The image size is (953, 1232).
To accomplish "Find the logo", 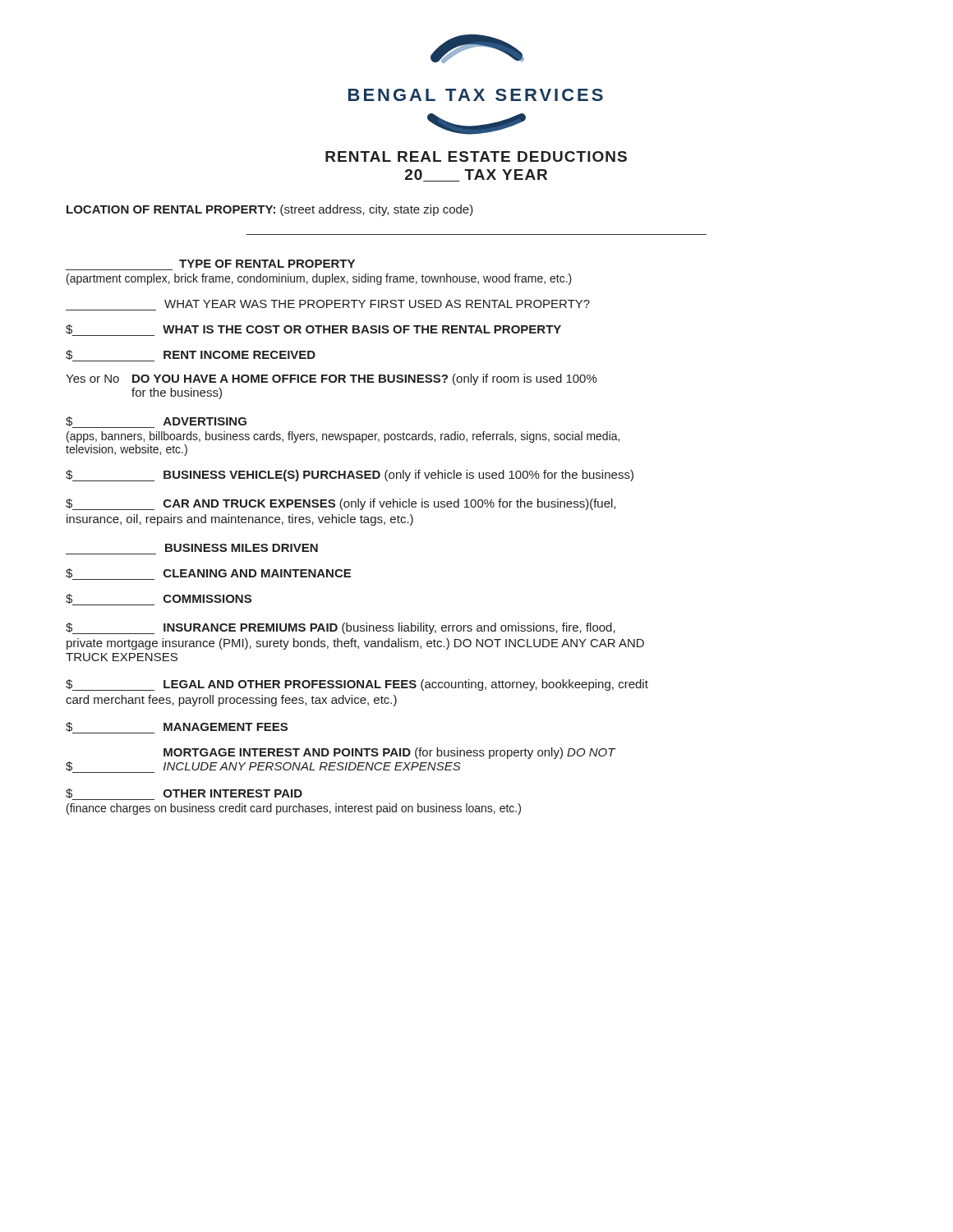I will [x=476, y=89].
